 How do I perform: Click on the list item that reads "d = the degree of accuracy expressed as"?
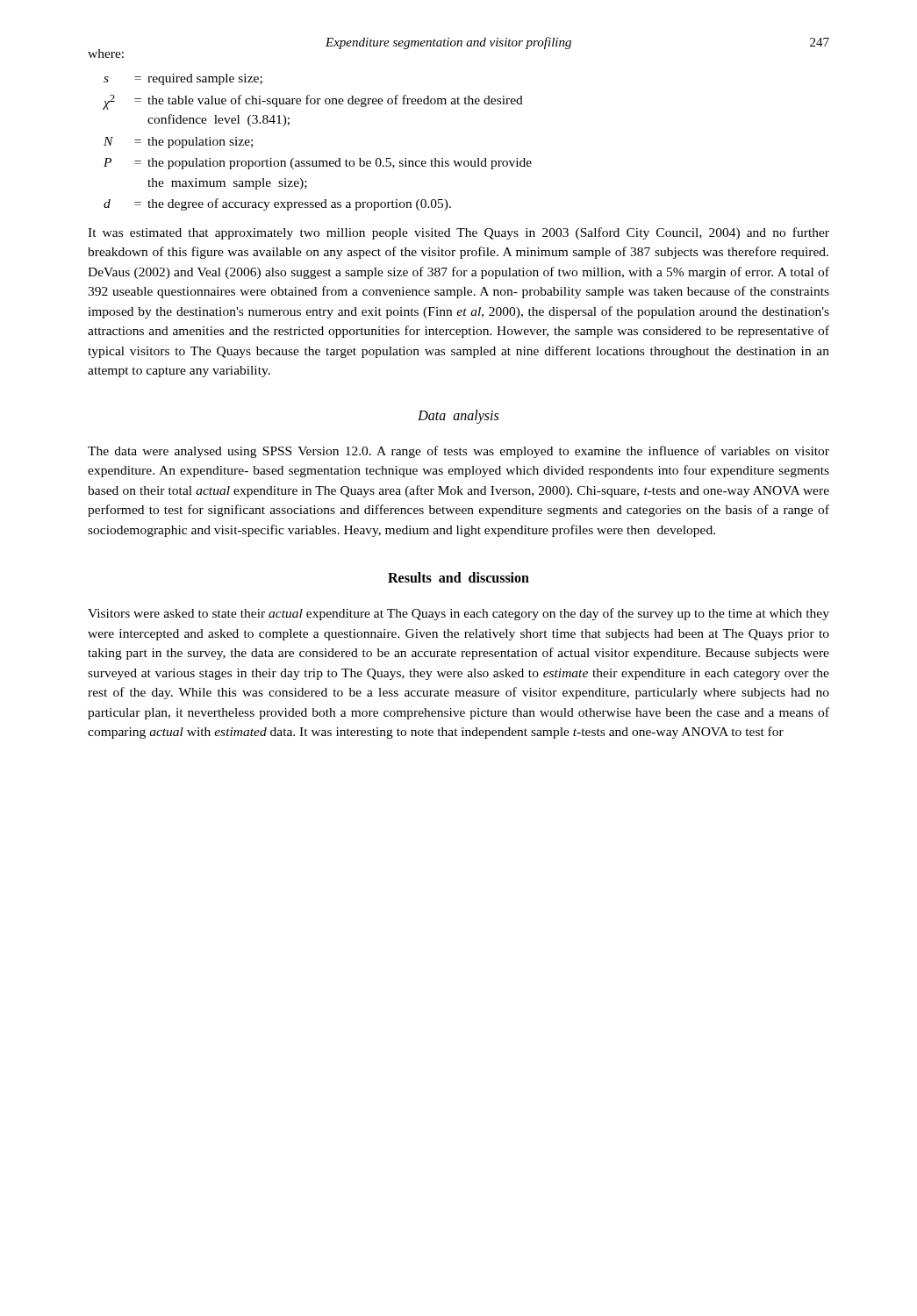point(277,204)
